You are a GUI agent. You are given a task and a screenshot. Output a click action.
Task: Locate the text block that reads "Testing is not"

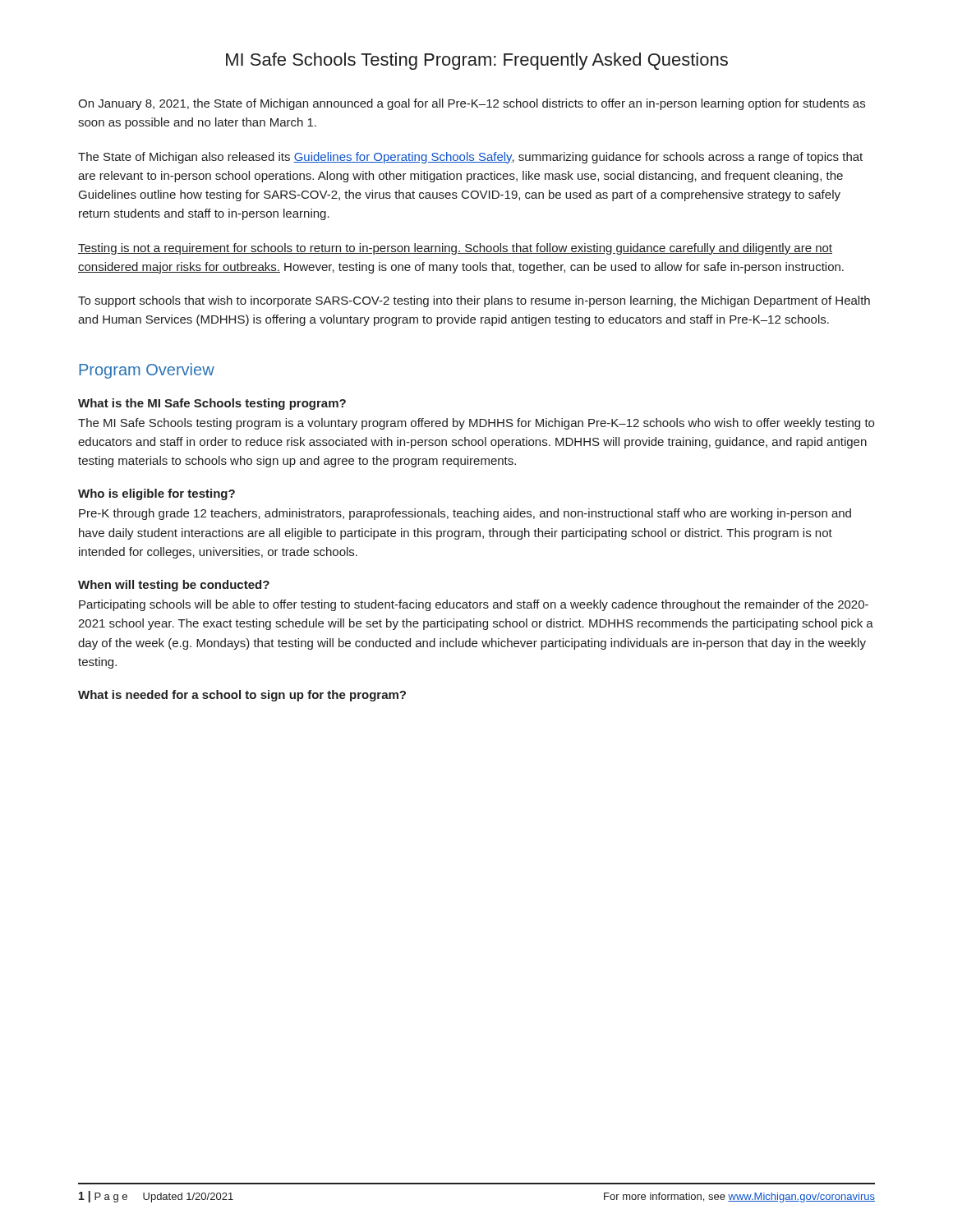coord(461,257)
